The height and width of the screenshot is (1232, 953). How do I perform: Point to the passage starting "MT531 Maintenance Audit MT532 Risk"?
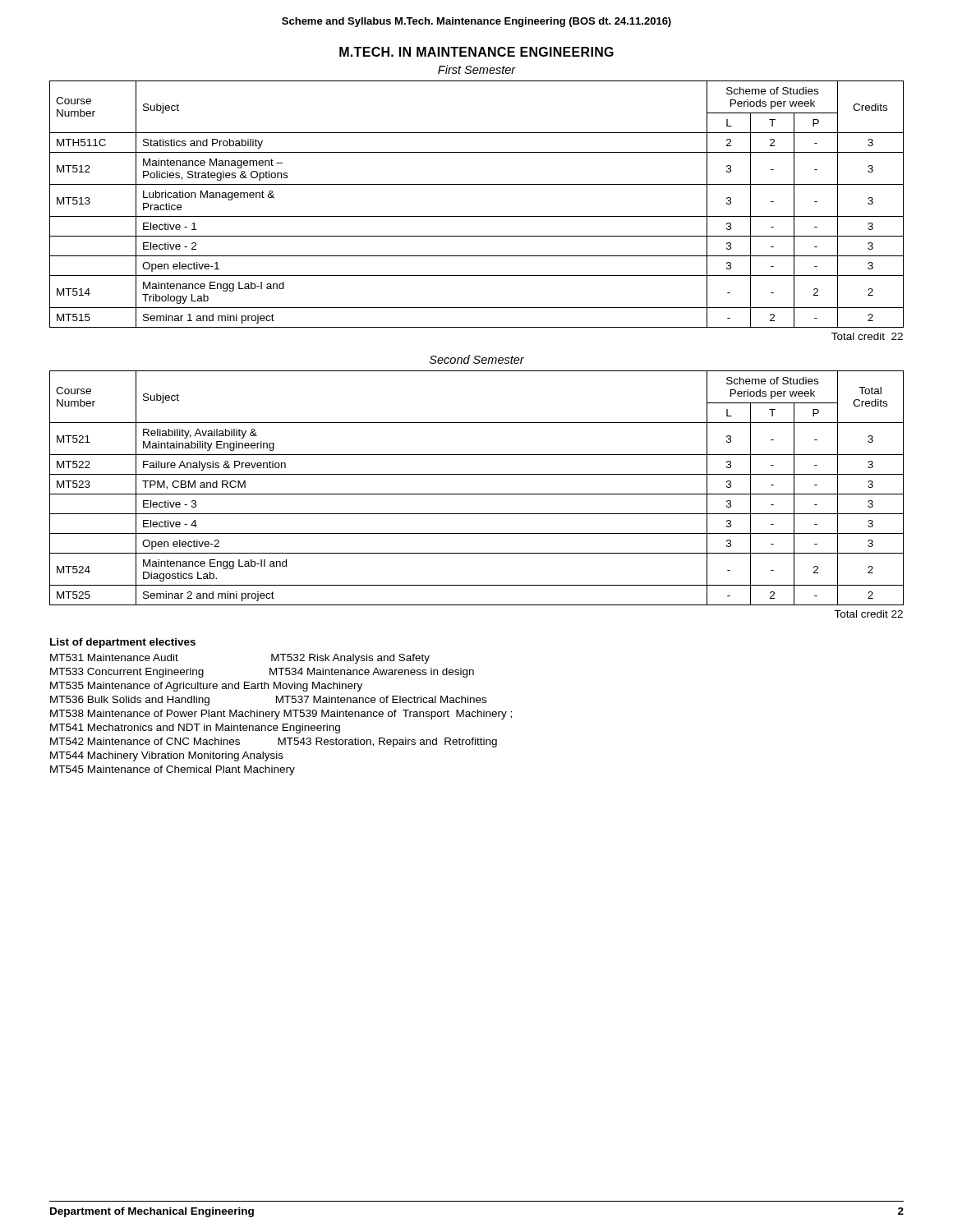click(x=115, y=658)
